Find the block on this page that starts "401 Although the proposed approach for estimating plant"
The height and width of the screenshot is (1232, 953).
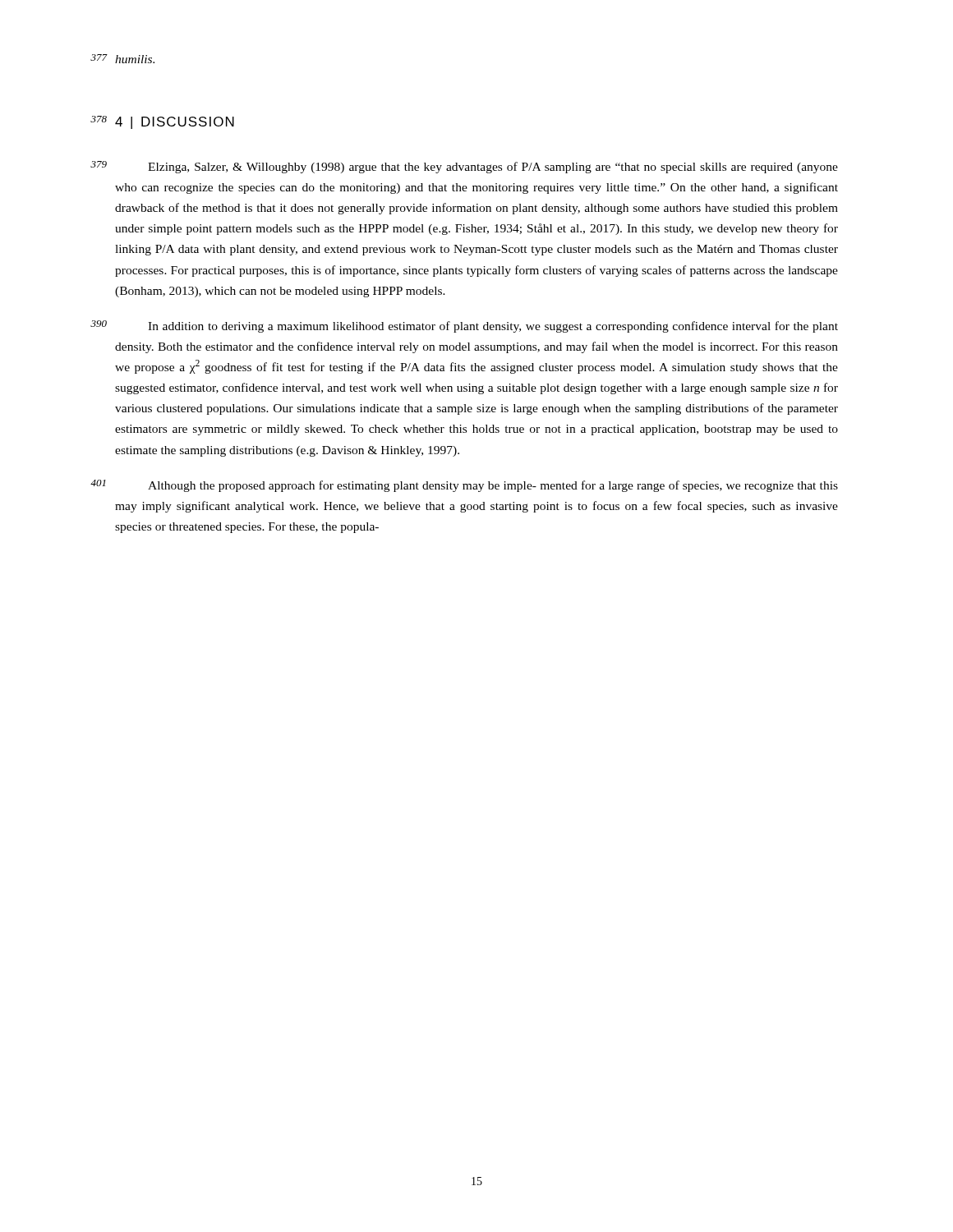tap(476, 505)
